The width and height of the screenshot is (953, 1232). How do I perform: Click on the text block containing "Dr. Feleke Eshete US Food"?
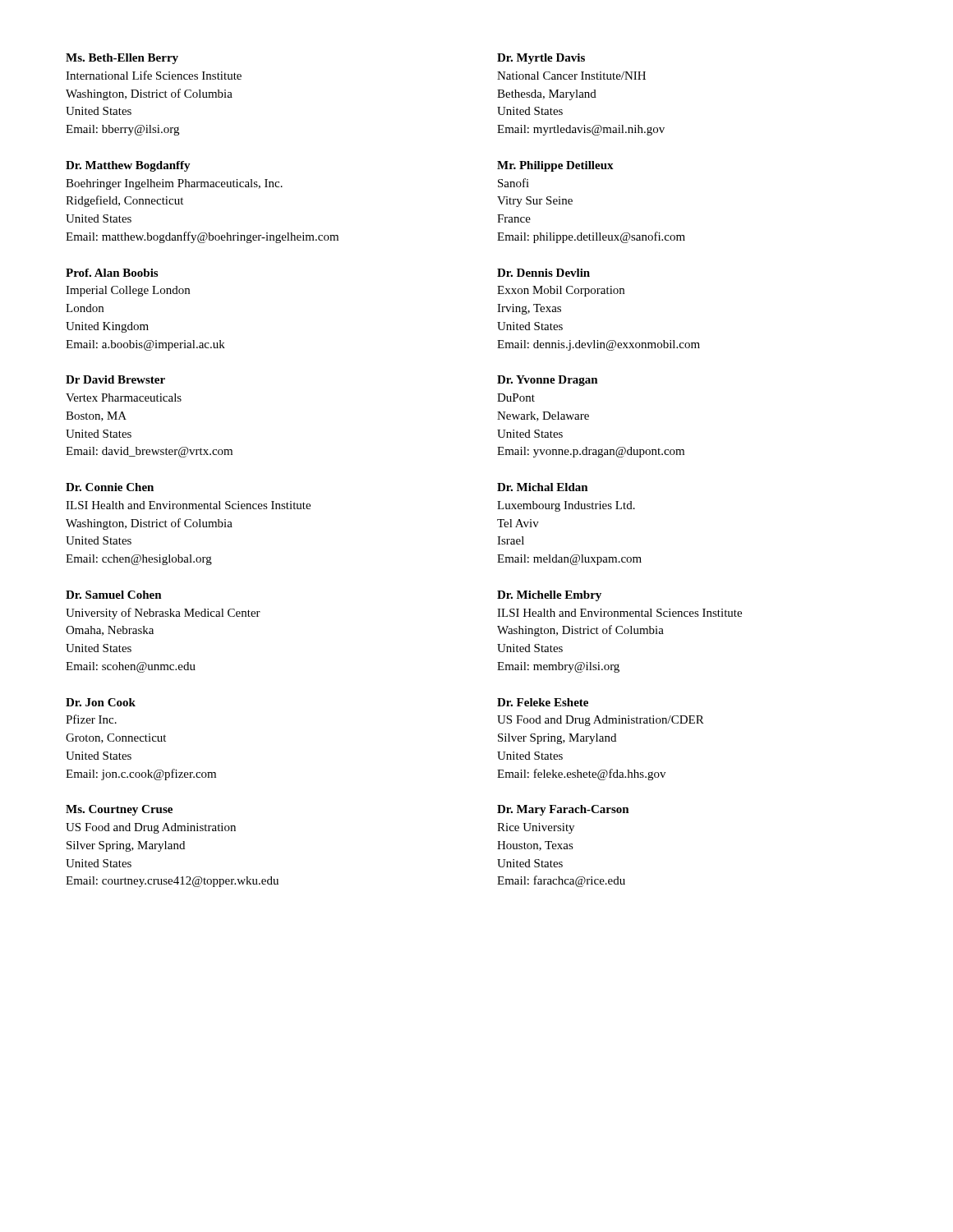[x=543, y=702]
